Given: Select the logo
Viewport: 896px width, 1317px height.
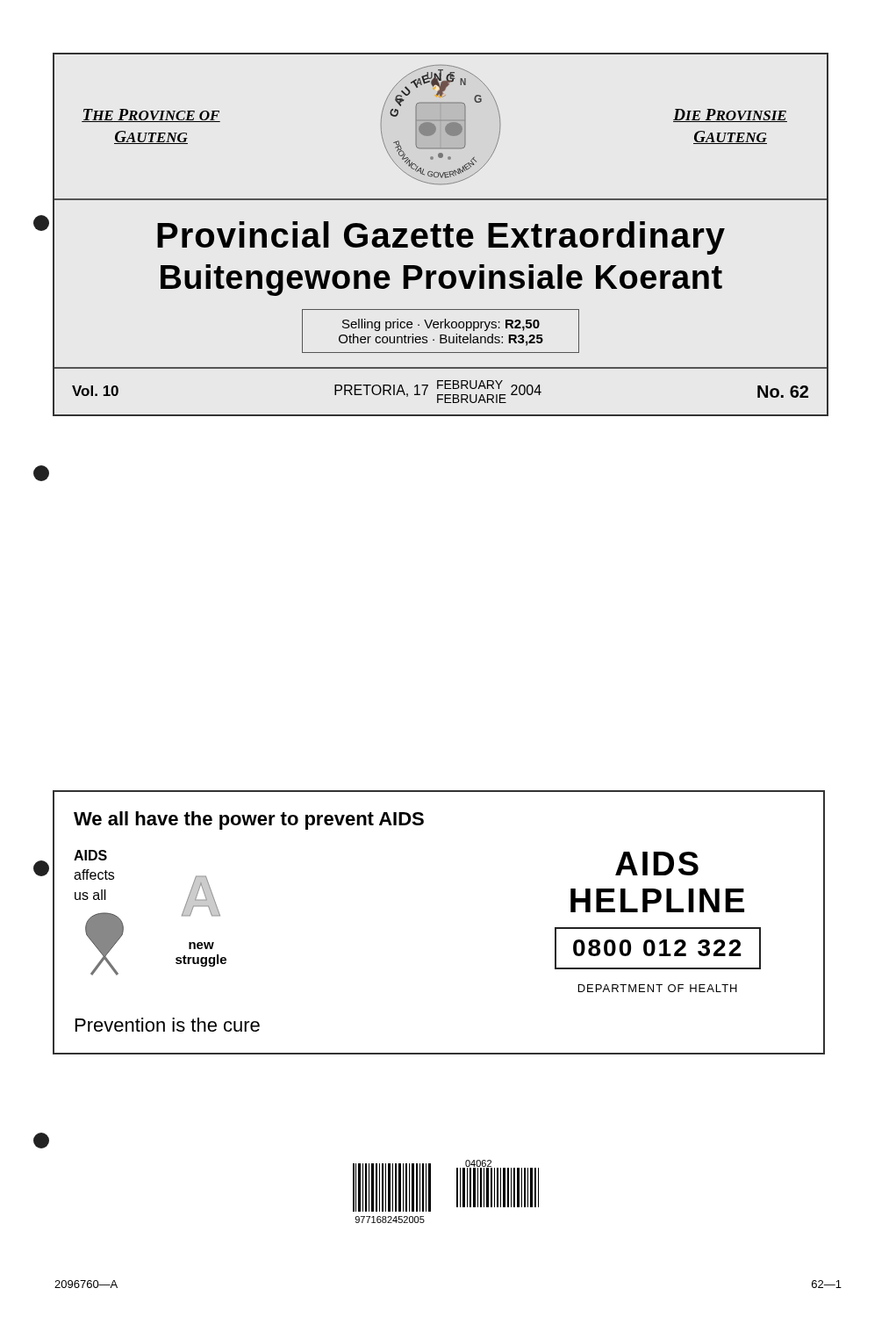Looking at the screenshot, I should pos(441,126).
